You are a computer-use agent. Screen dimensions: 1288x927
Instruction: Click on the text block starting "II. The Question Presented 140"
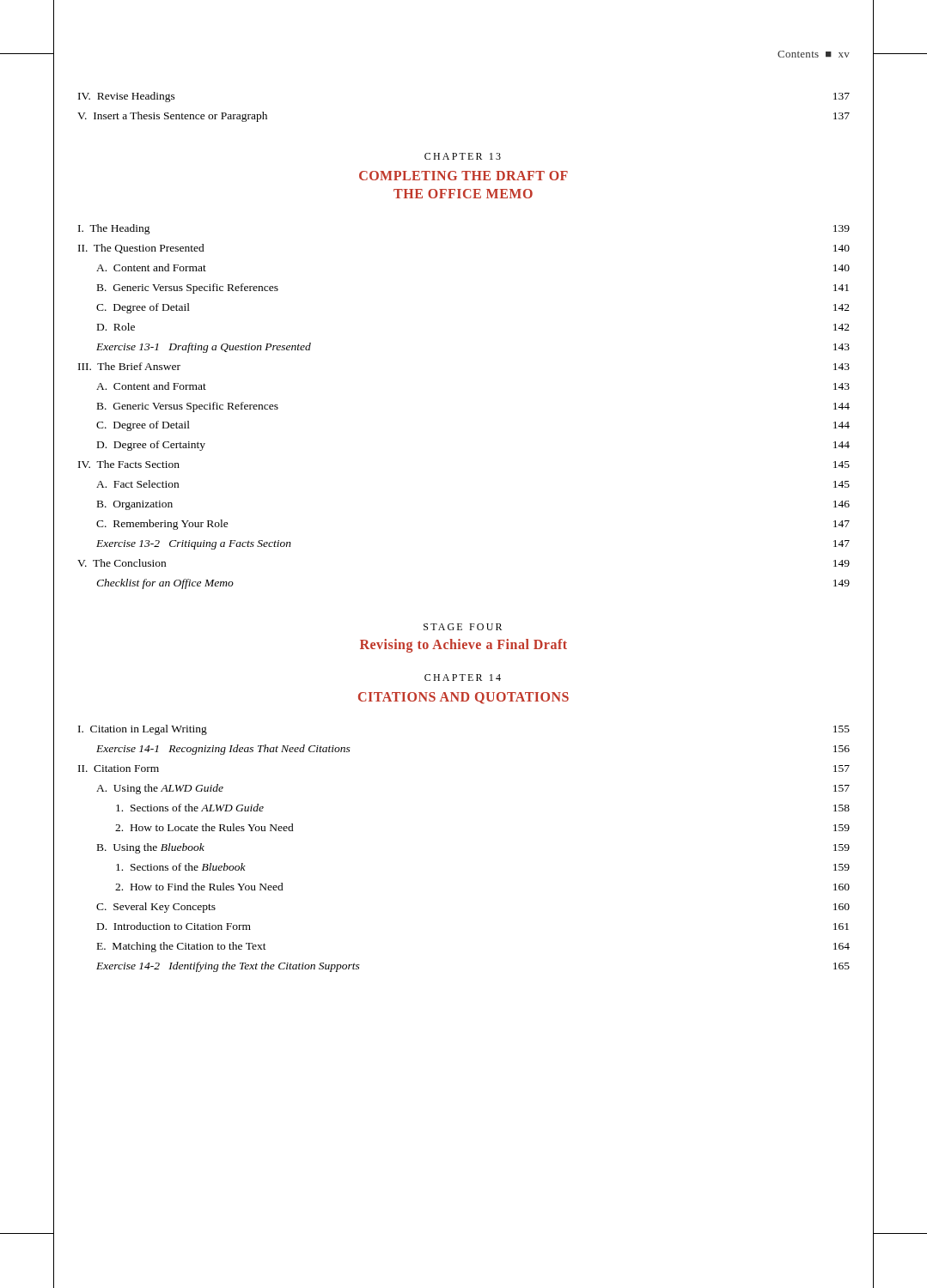pyautogui.click(x=136, y=249)
